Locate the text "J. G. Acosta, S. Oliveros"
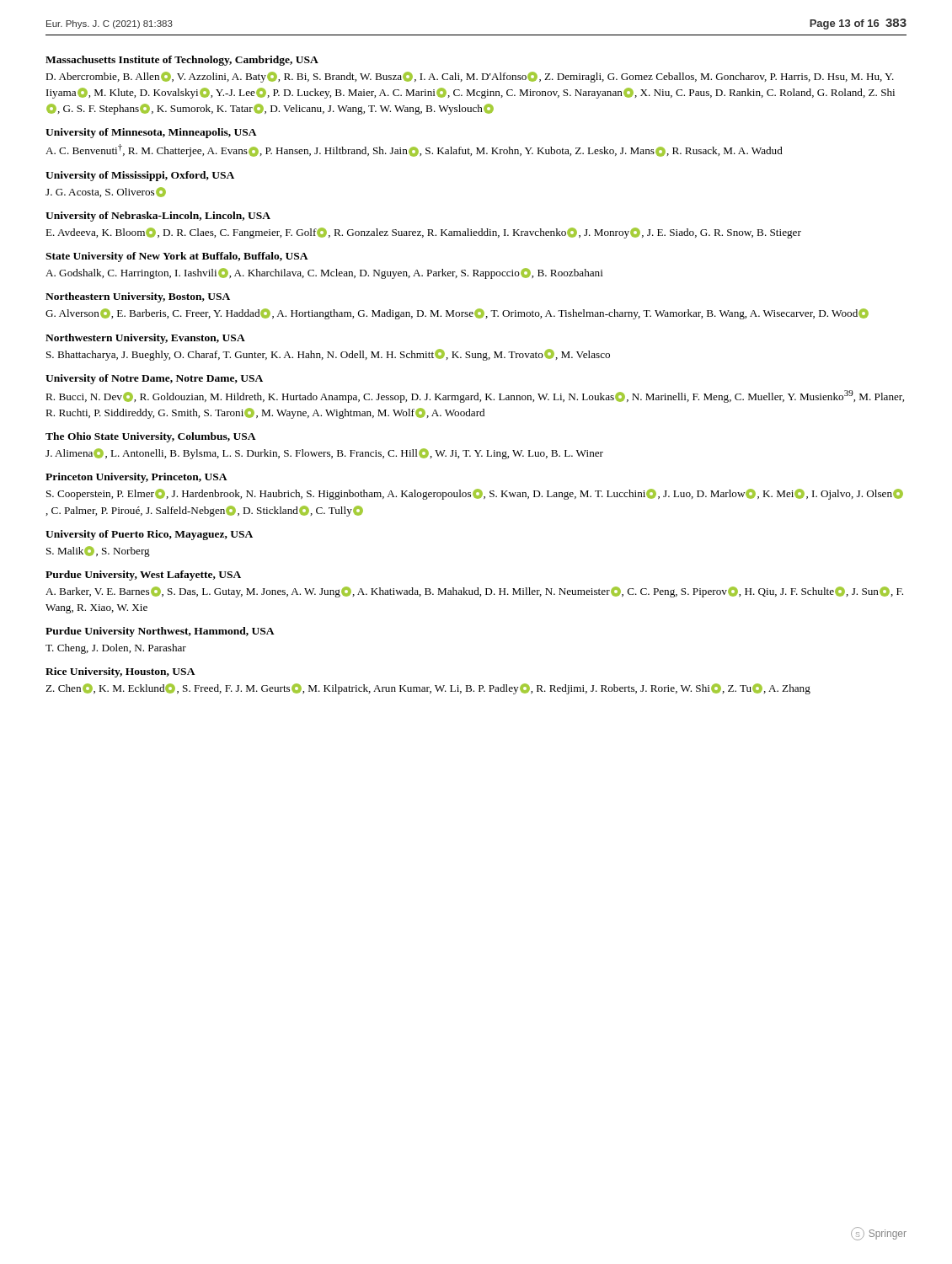The image size is (952, 1264). [x=106, y=192]
